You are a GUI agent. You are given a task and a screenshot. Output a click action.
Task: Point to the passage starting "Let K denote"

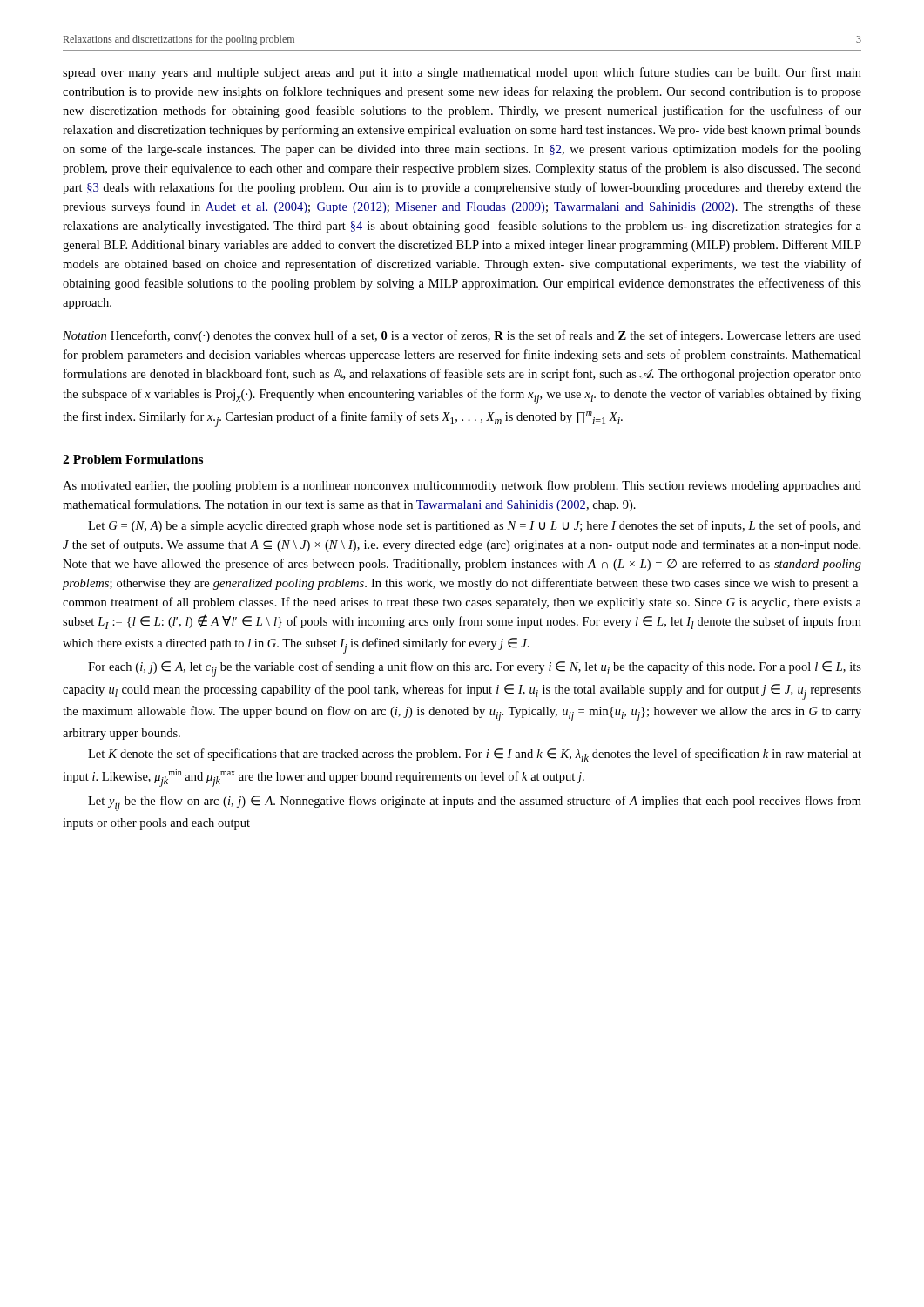point(462,767)
